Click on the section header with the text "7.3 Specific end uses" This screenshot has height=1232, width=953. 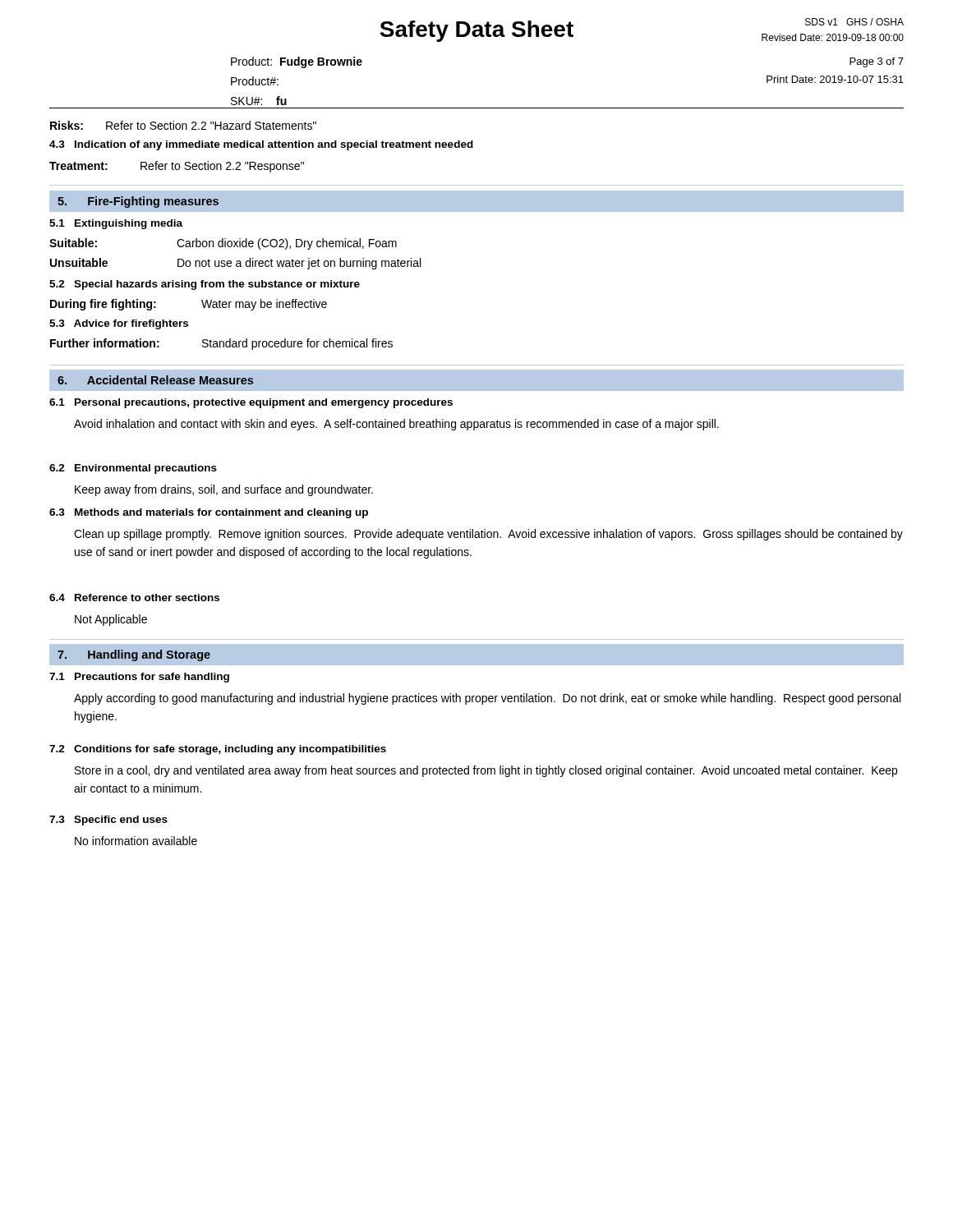[108, 819]
